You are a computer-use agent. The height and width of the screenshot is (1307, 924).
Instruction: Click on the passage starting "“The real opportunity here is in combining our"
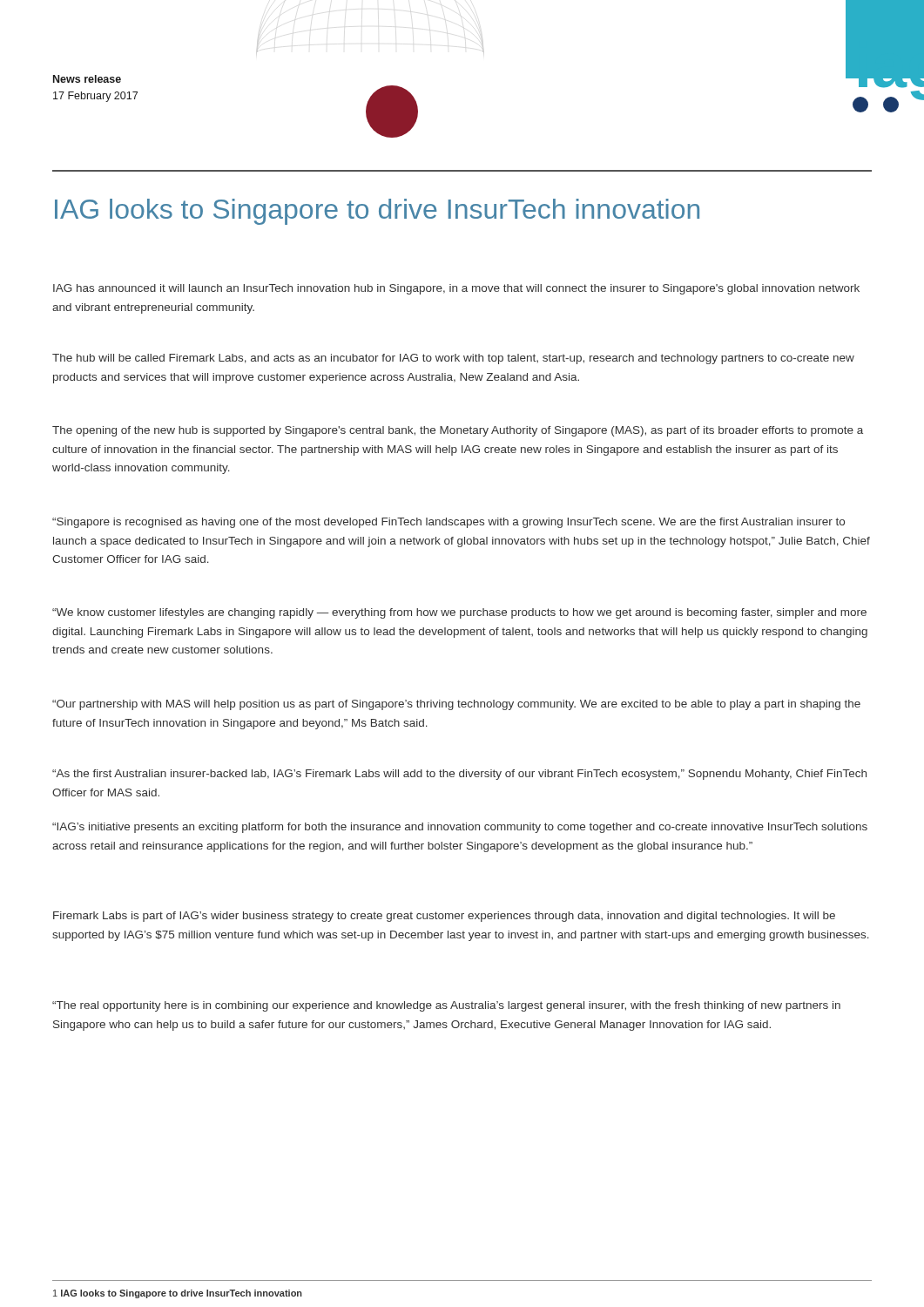(447, 1014)
